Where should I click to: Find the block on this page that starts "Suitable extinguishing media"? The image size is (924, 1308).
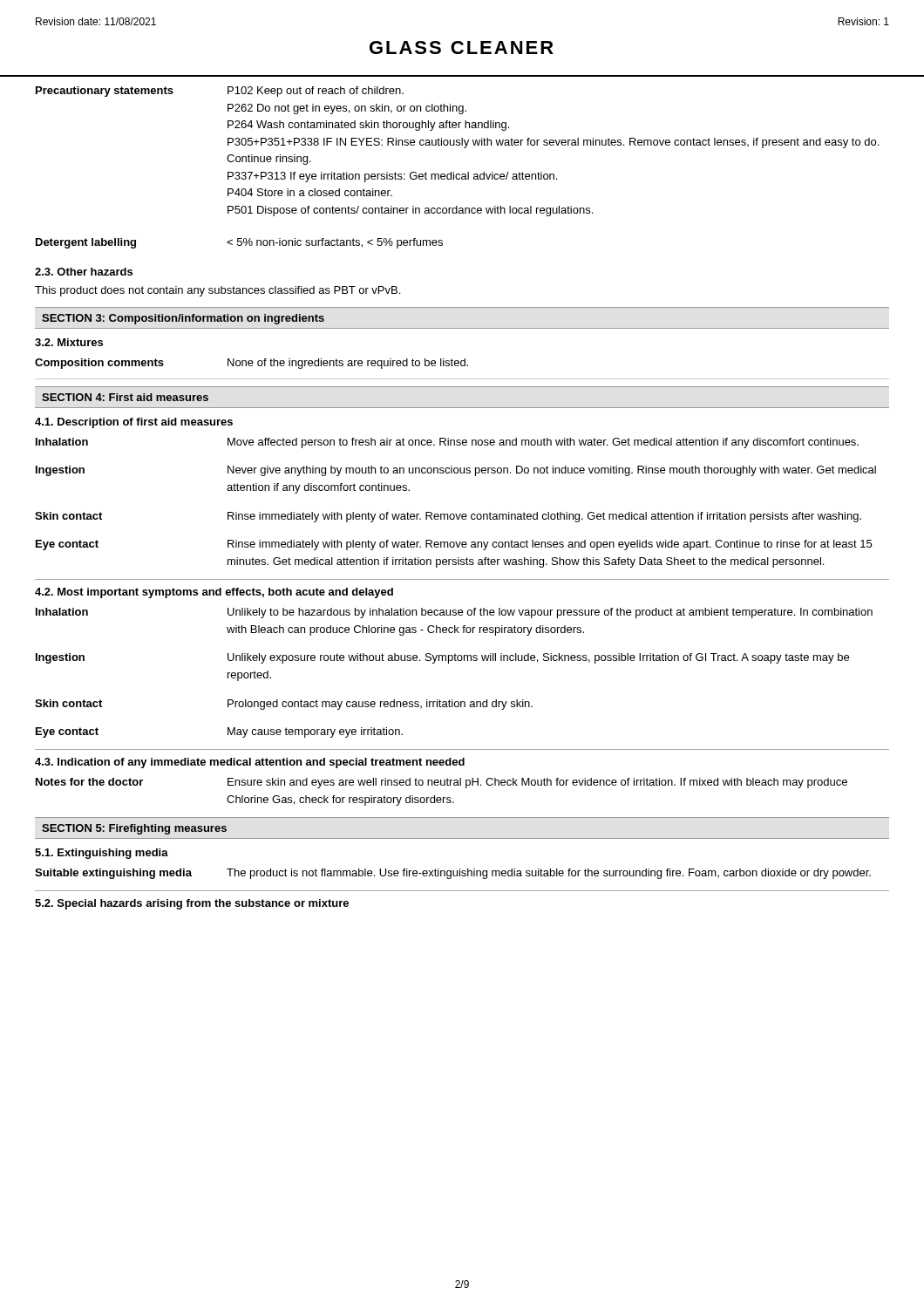click(x=462, y=873)
